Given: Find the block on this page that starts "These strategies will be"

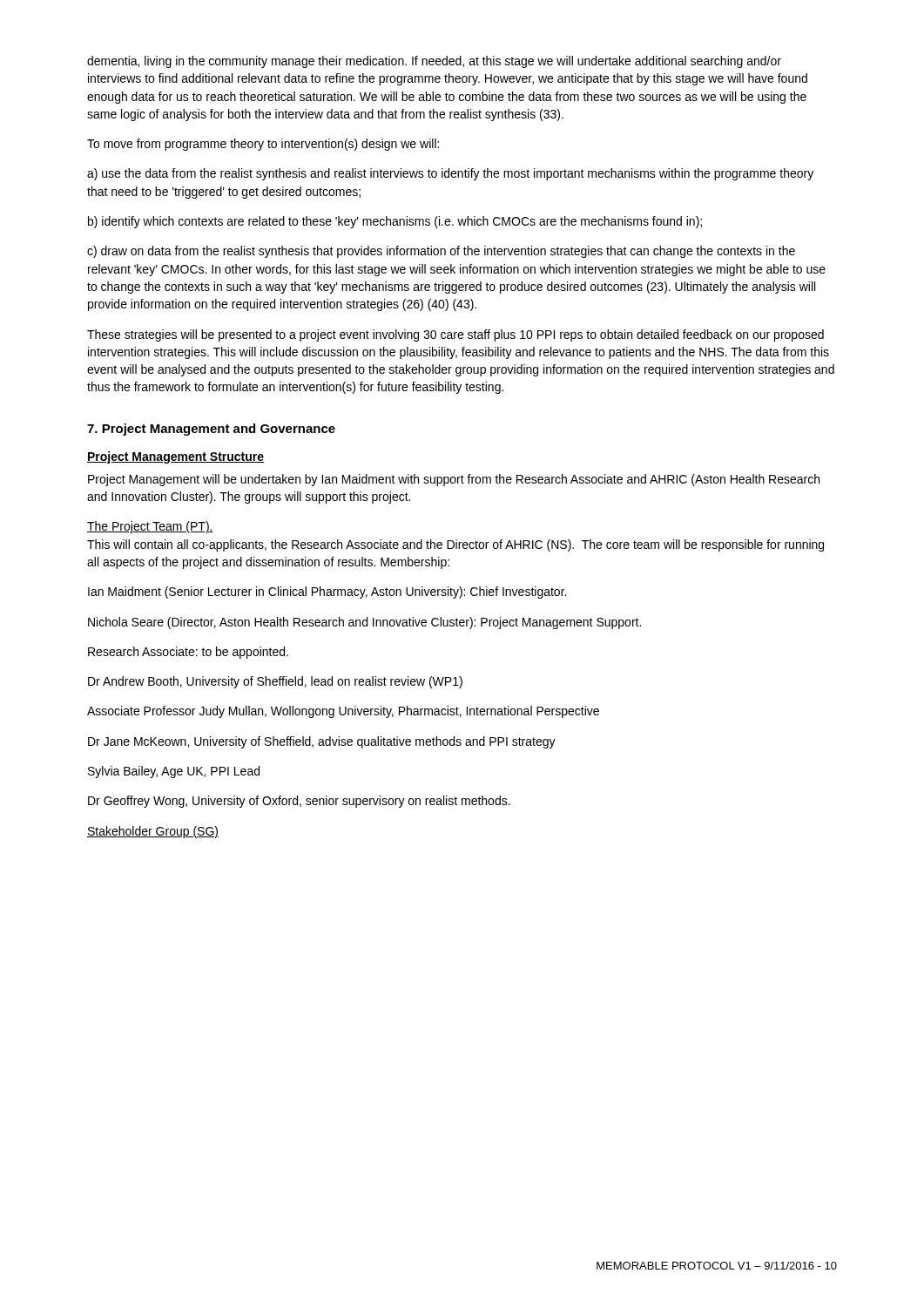Looking at the screenshot, I should pos(461,361).
